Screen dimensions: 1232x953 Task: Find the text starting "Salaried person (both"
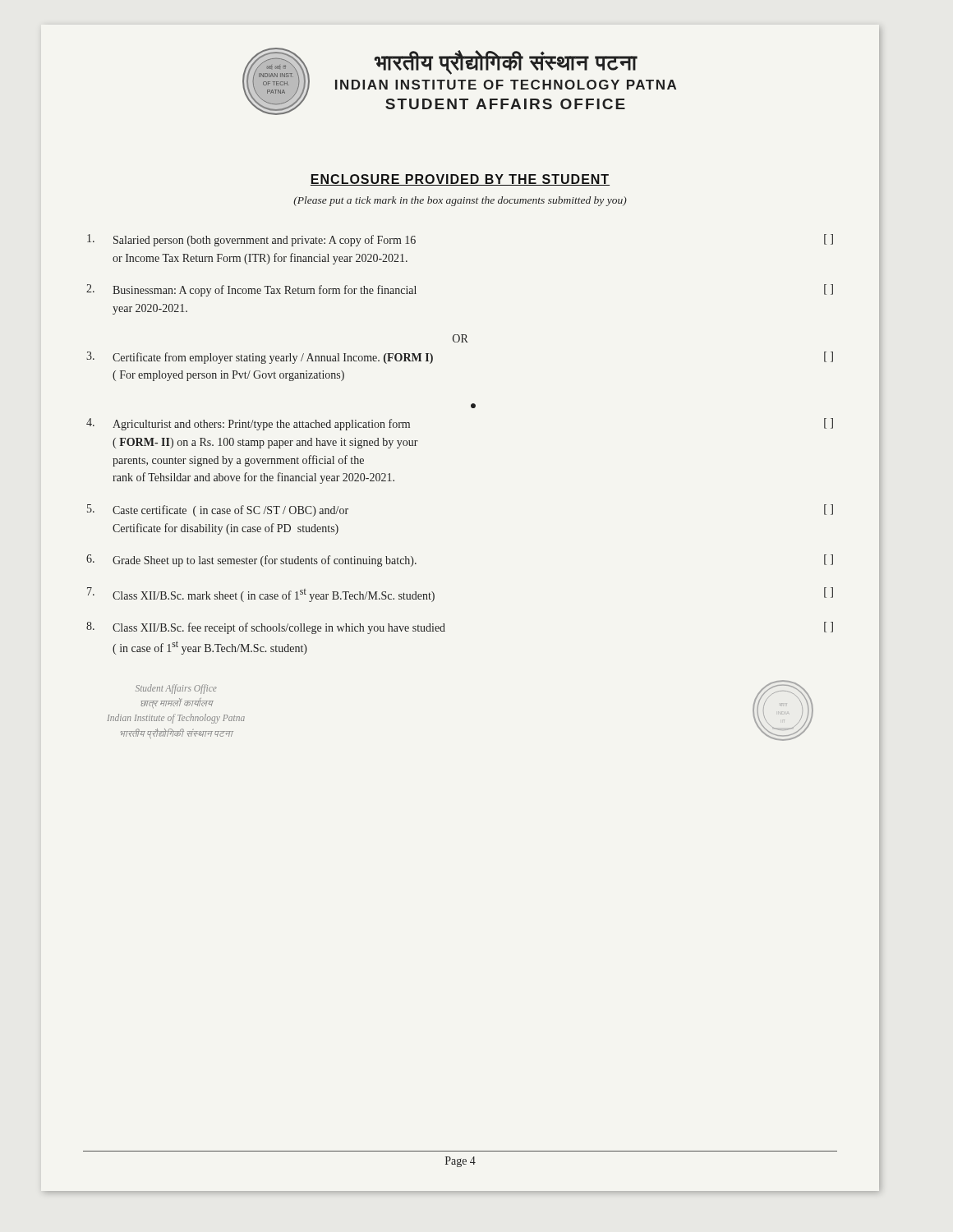[x=267, y=240]
